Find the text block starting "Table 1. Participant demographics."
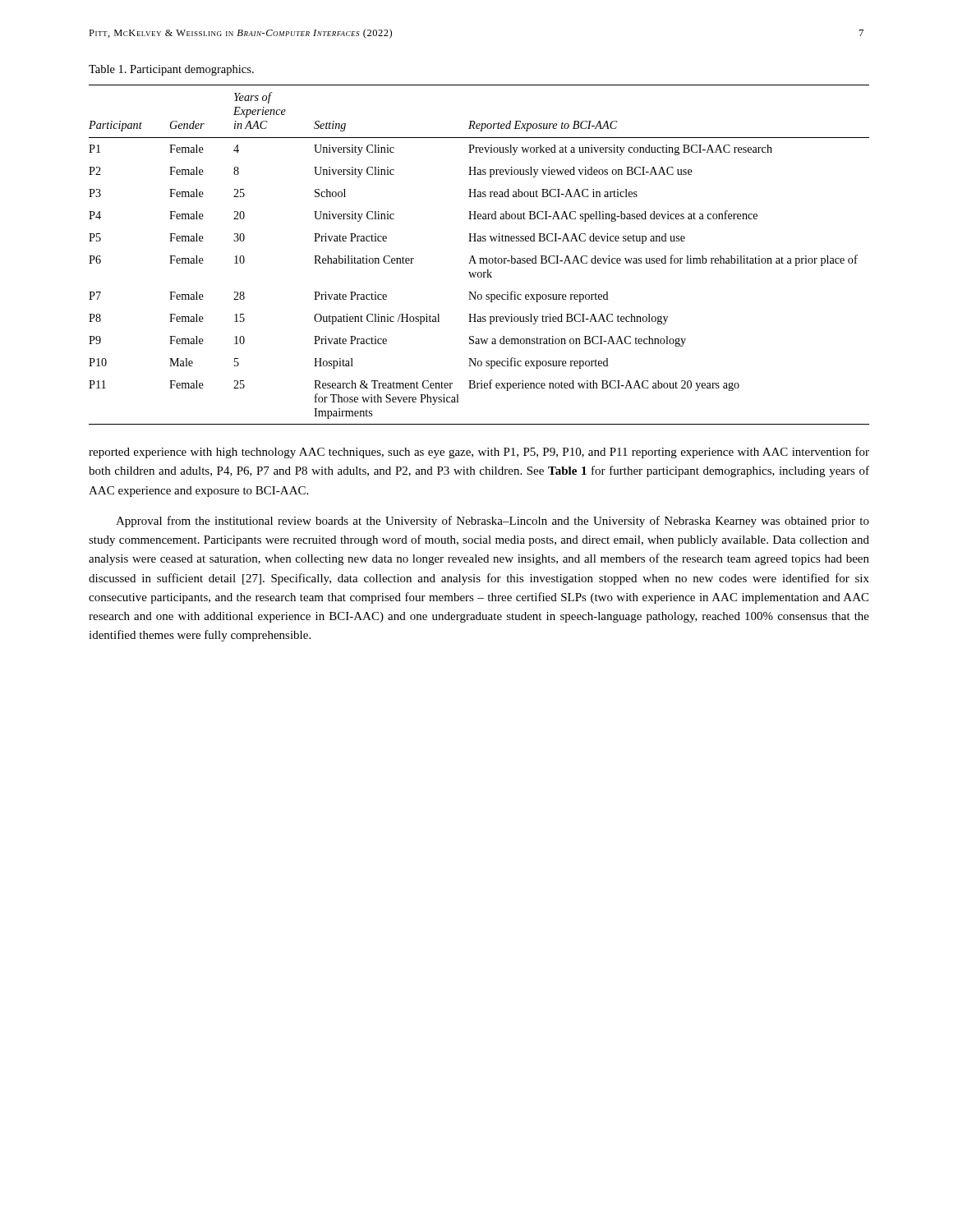The width and height of the screenshot is (953, 1232). tap(171, 69)
